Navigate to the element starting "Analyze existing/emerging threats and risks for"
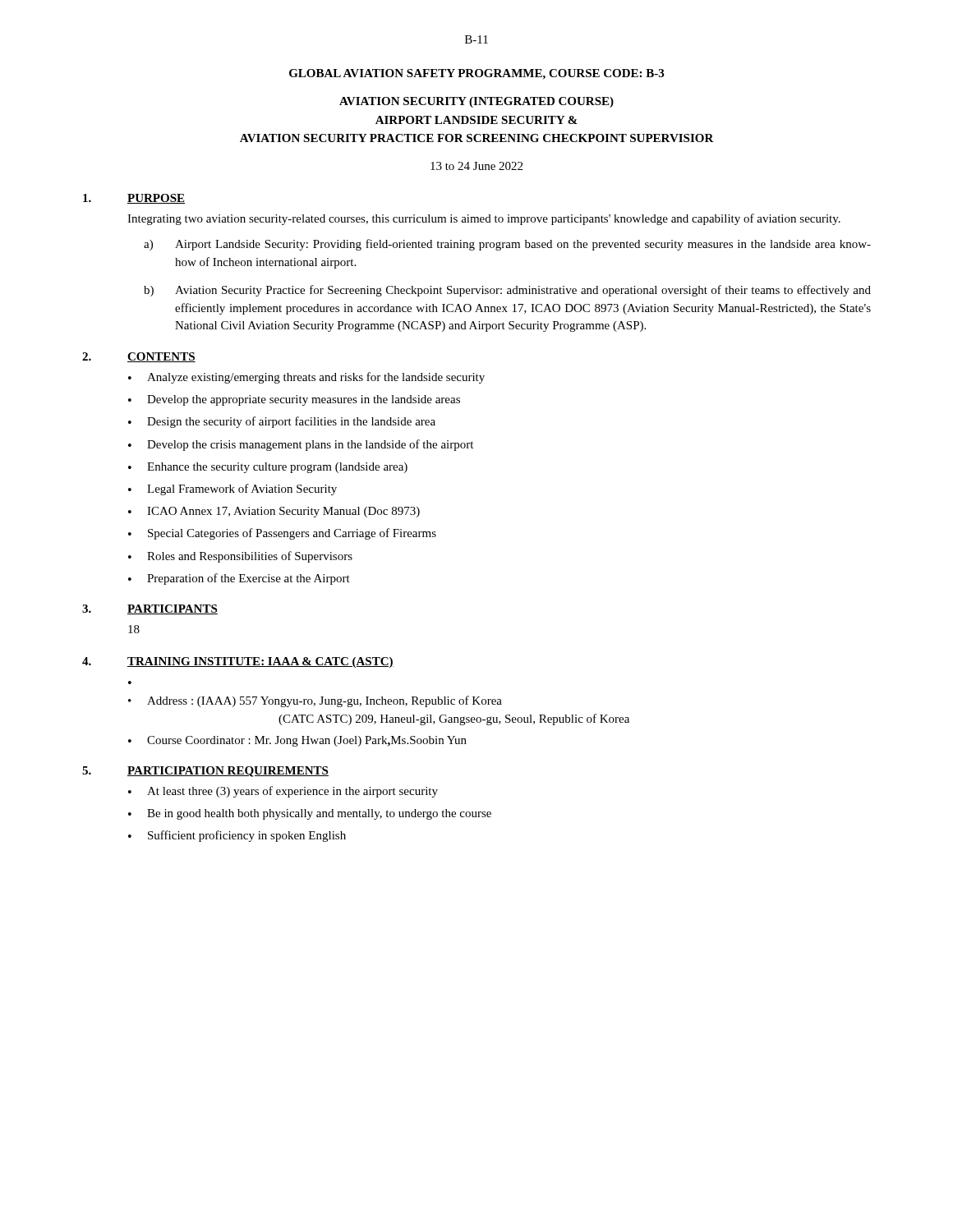 point(316,377)
